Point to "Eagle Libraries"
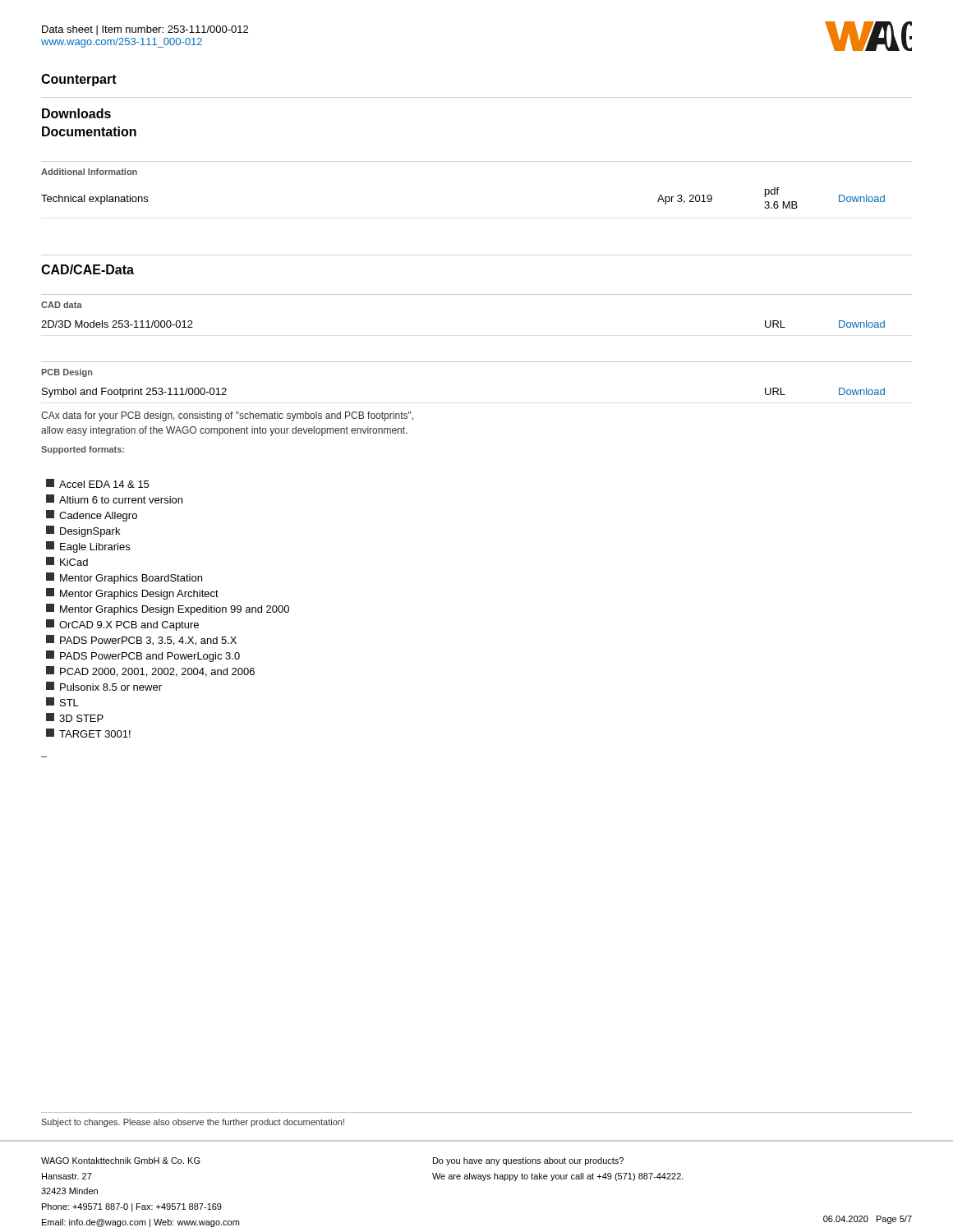The height and width of the screenshot is (1232, 953). [x=86, y=547]
